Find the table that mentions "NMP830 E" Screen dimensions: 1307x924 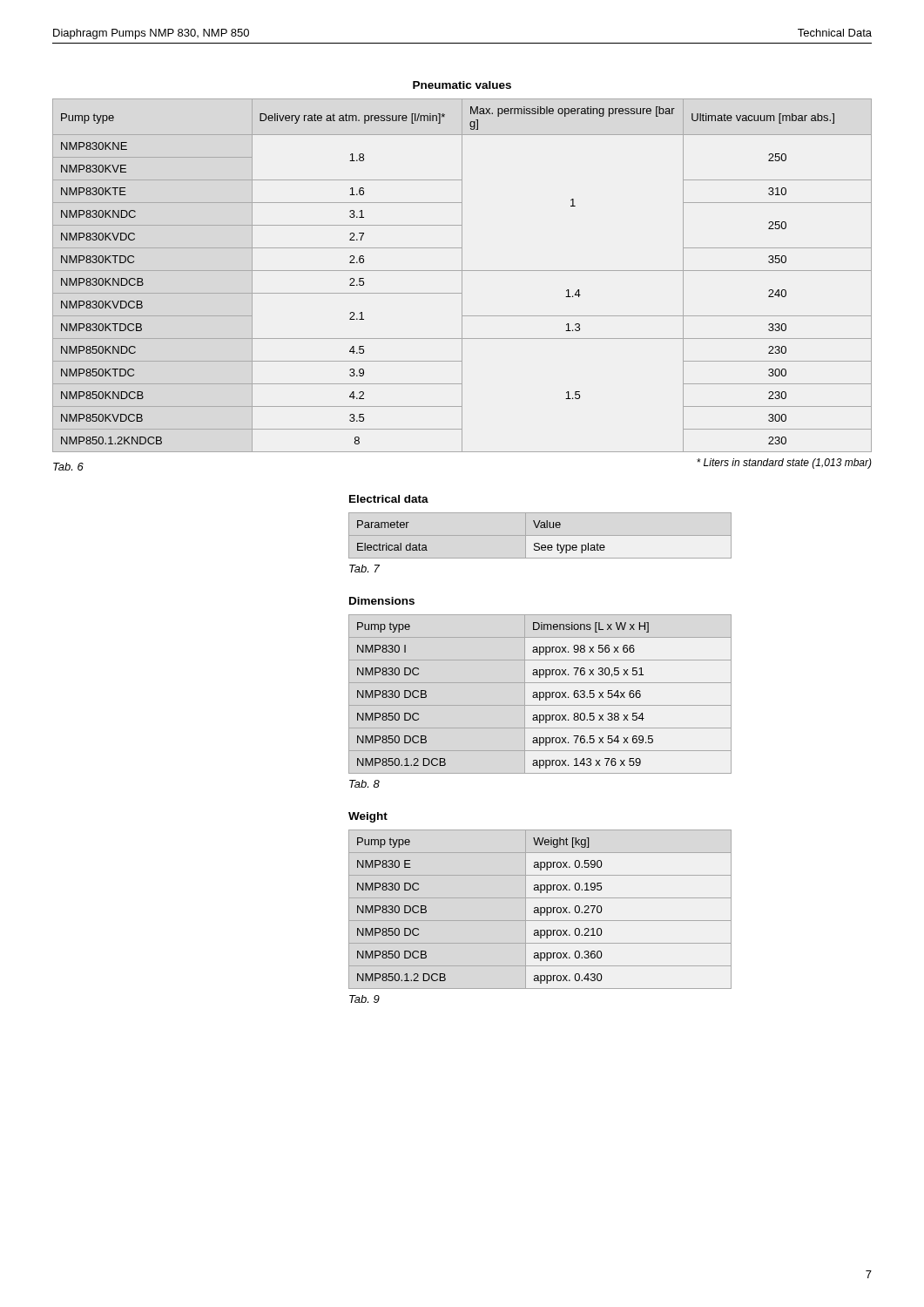(x=610, y=909)
